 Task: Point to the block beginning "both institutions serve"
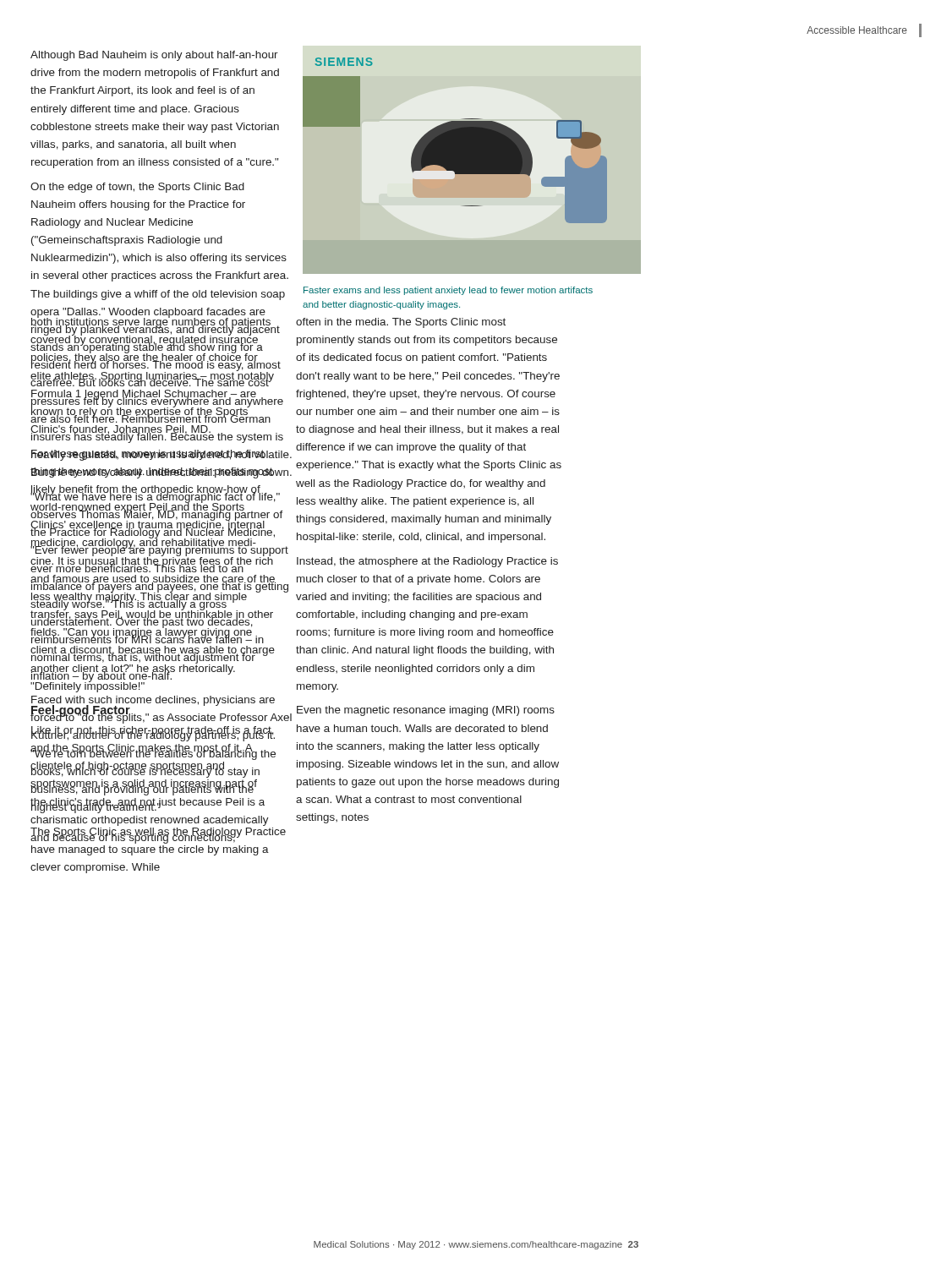pos(153,504)
